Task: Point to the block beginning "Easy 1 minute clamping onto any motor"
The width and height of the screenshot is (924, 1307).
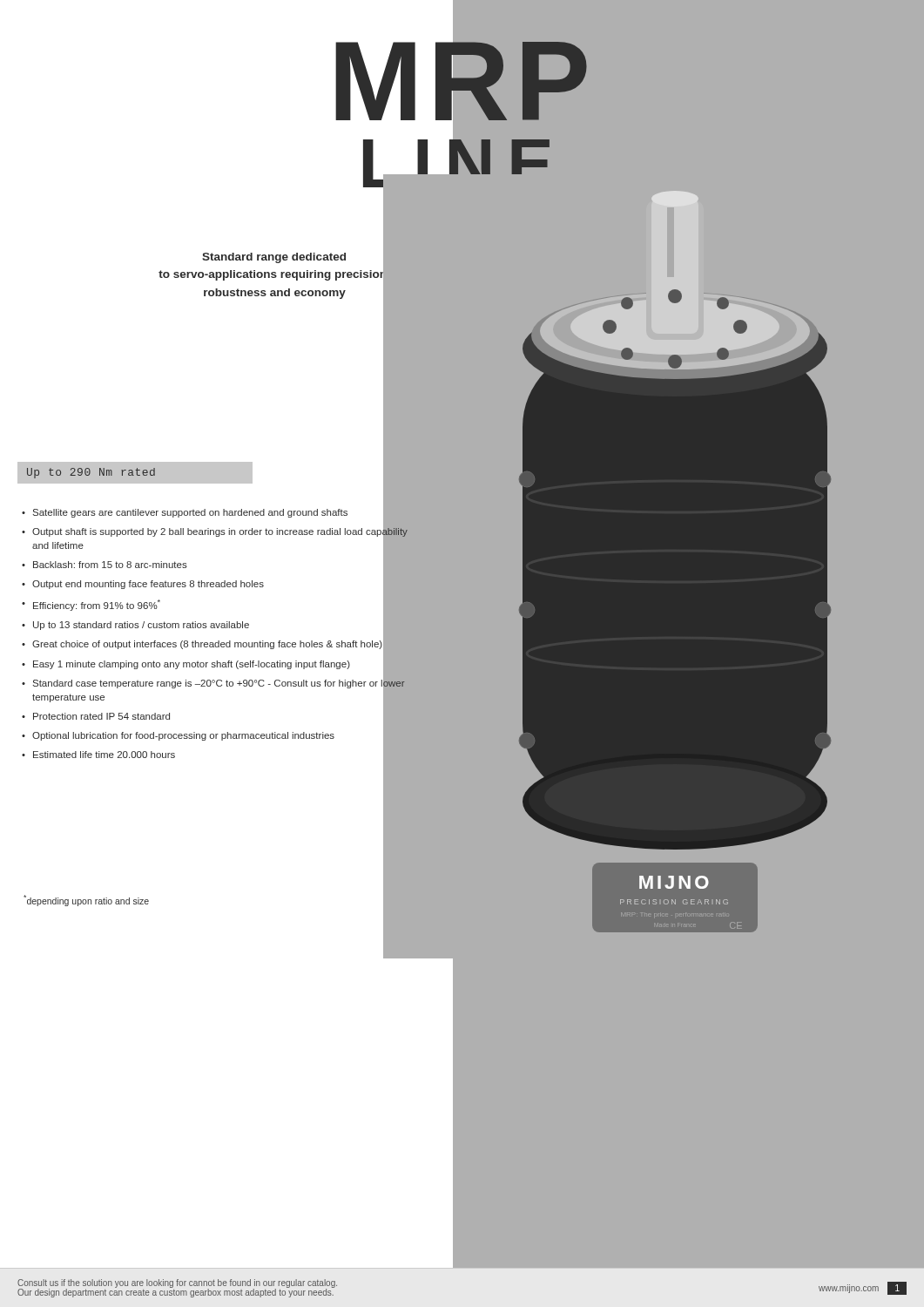Action: 191,664
